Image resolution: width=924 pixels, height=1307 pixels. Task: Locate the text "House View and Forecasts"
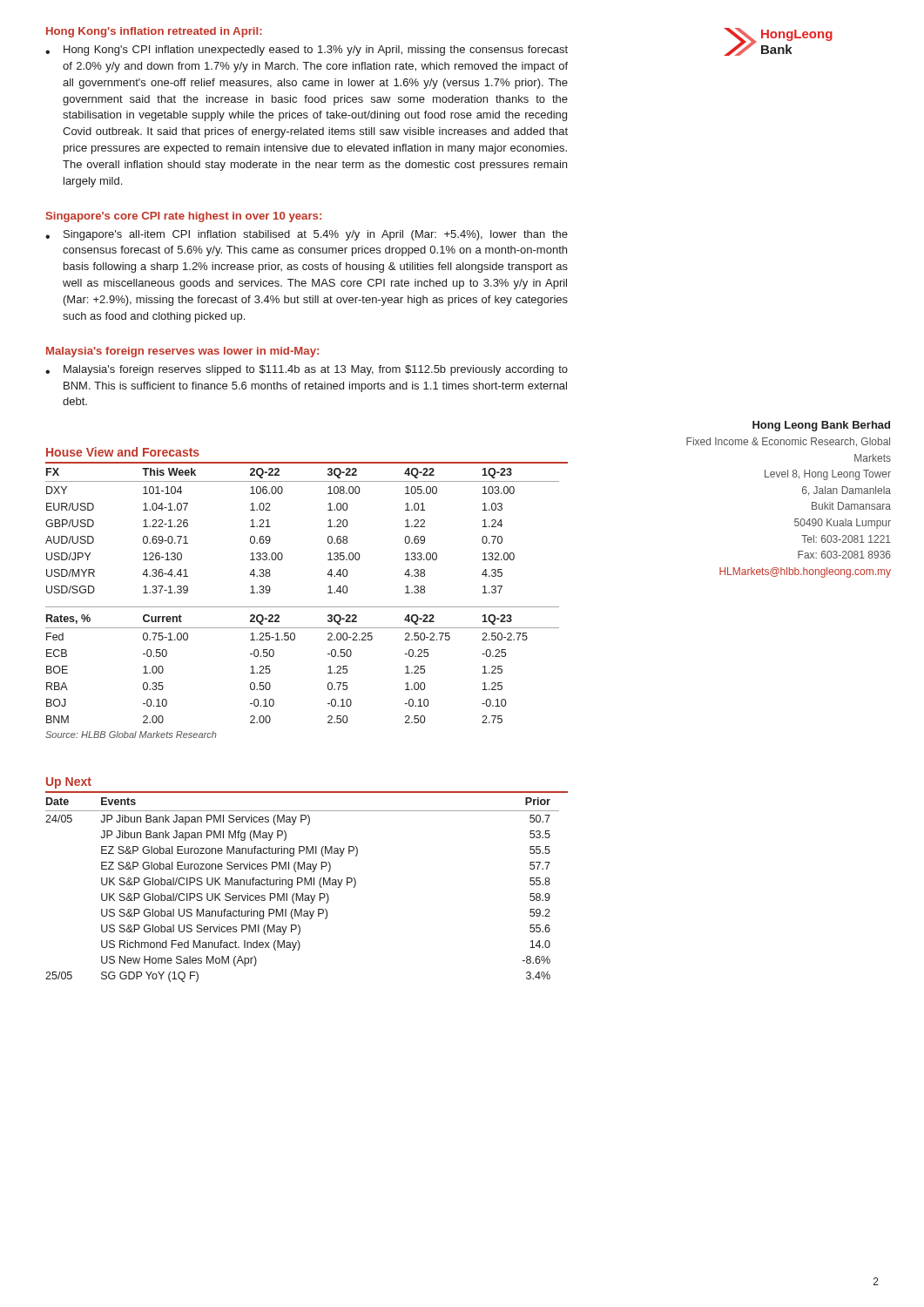point(122,452)
